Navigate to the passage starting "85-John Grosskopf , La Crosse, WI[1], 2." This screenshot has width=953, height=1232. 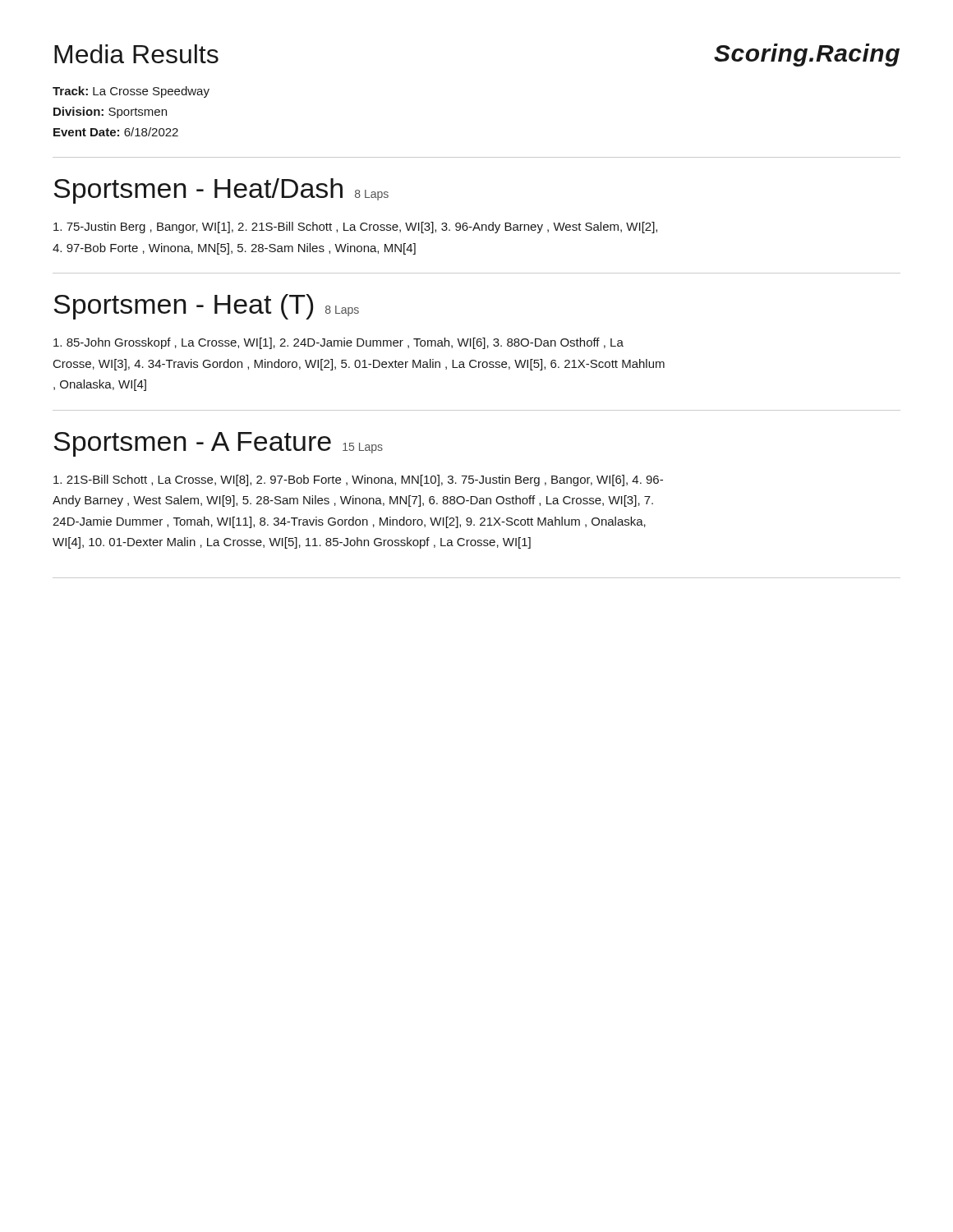pyautogui.click(x=359, y=363)
